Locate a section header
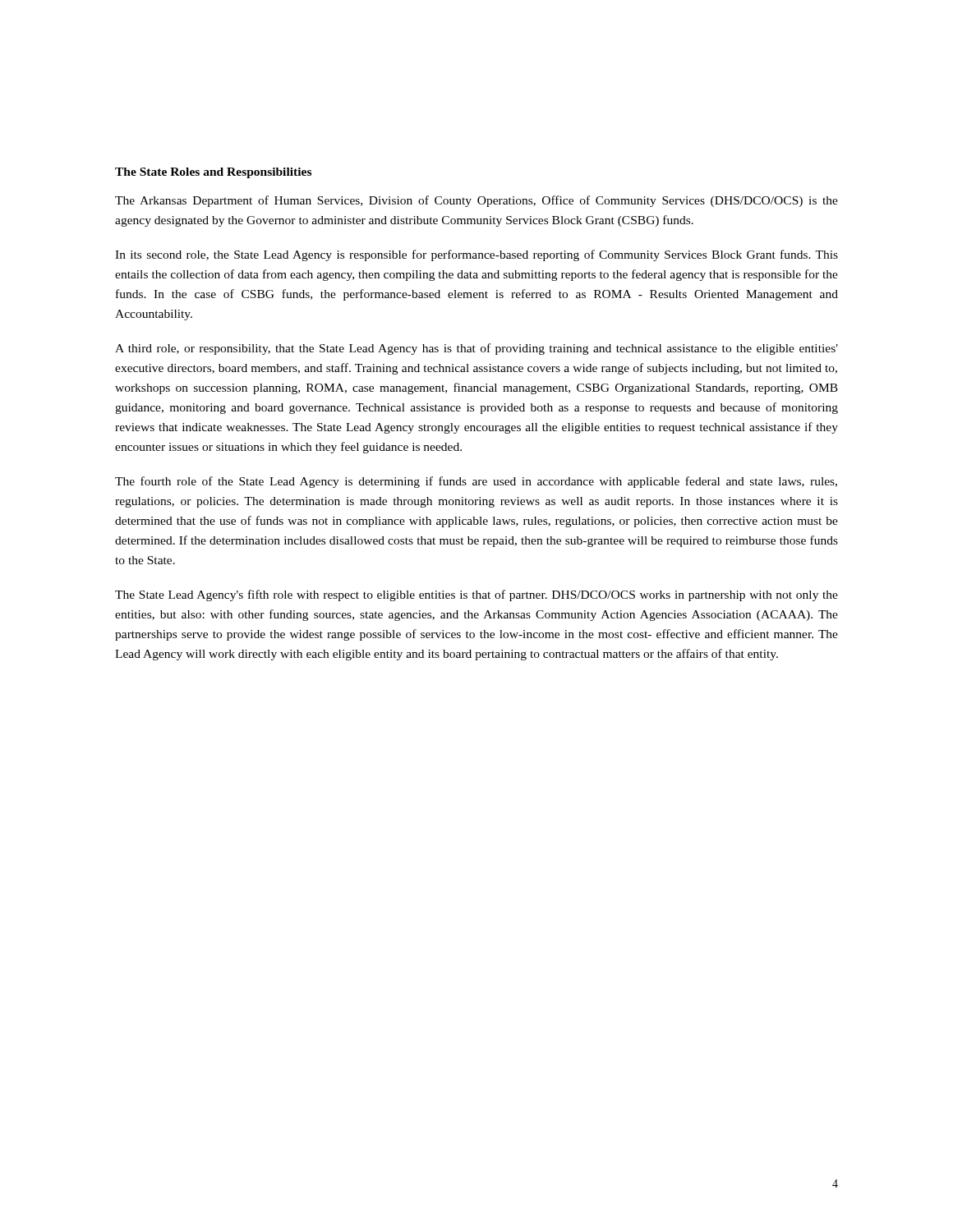Image resolution: width=953 pixels, height=1232 pixels. [x=213, y=171]
